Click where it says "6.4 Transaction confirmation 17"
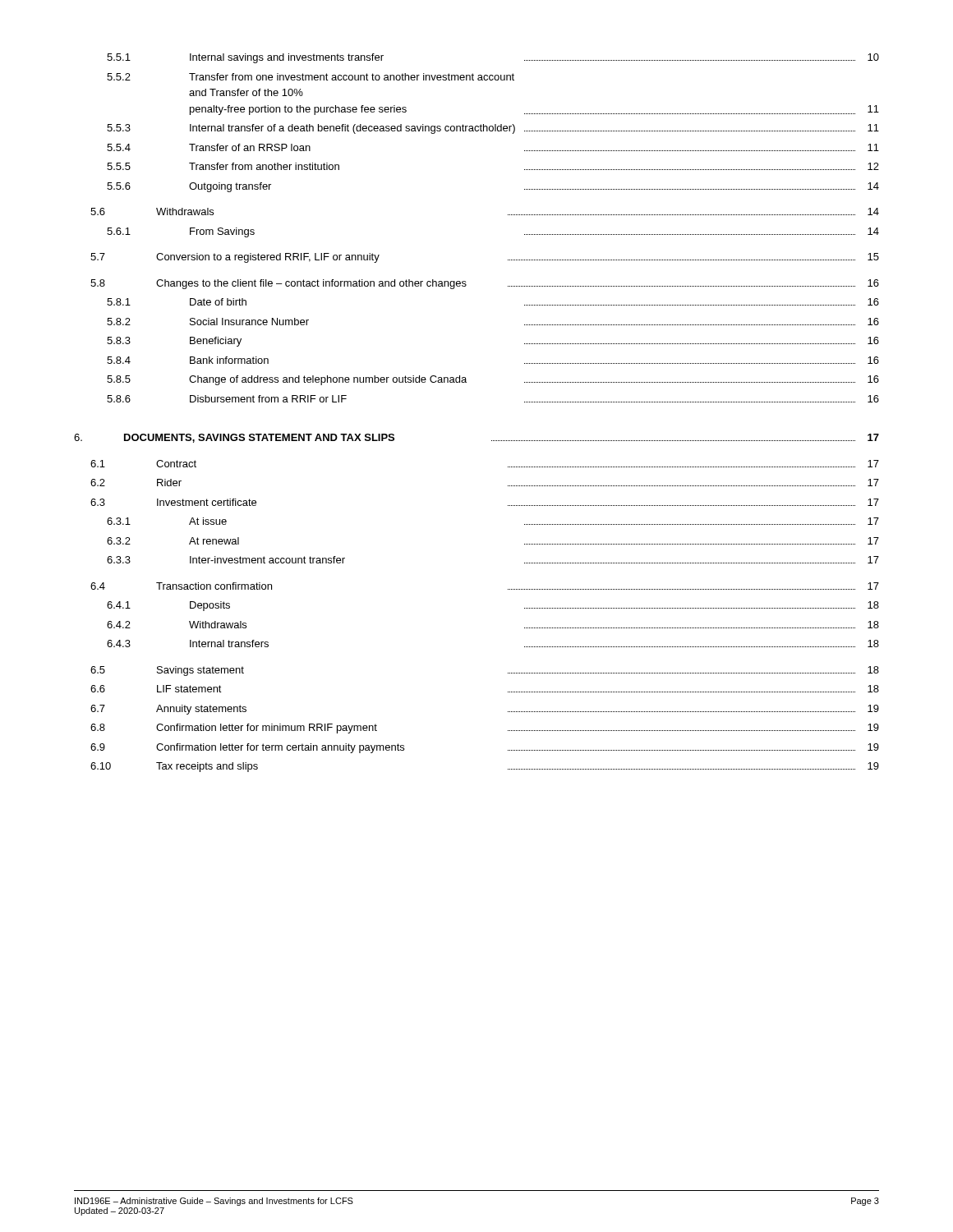 coord(93,585)
